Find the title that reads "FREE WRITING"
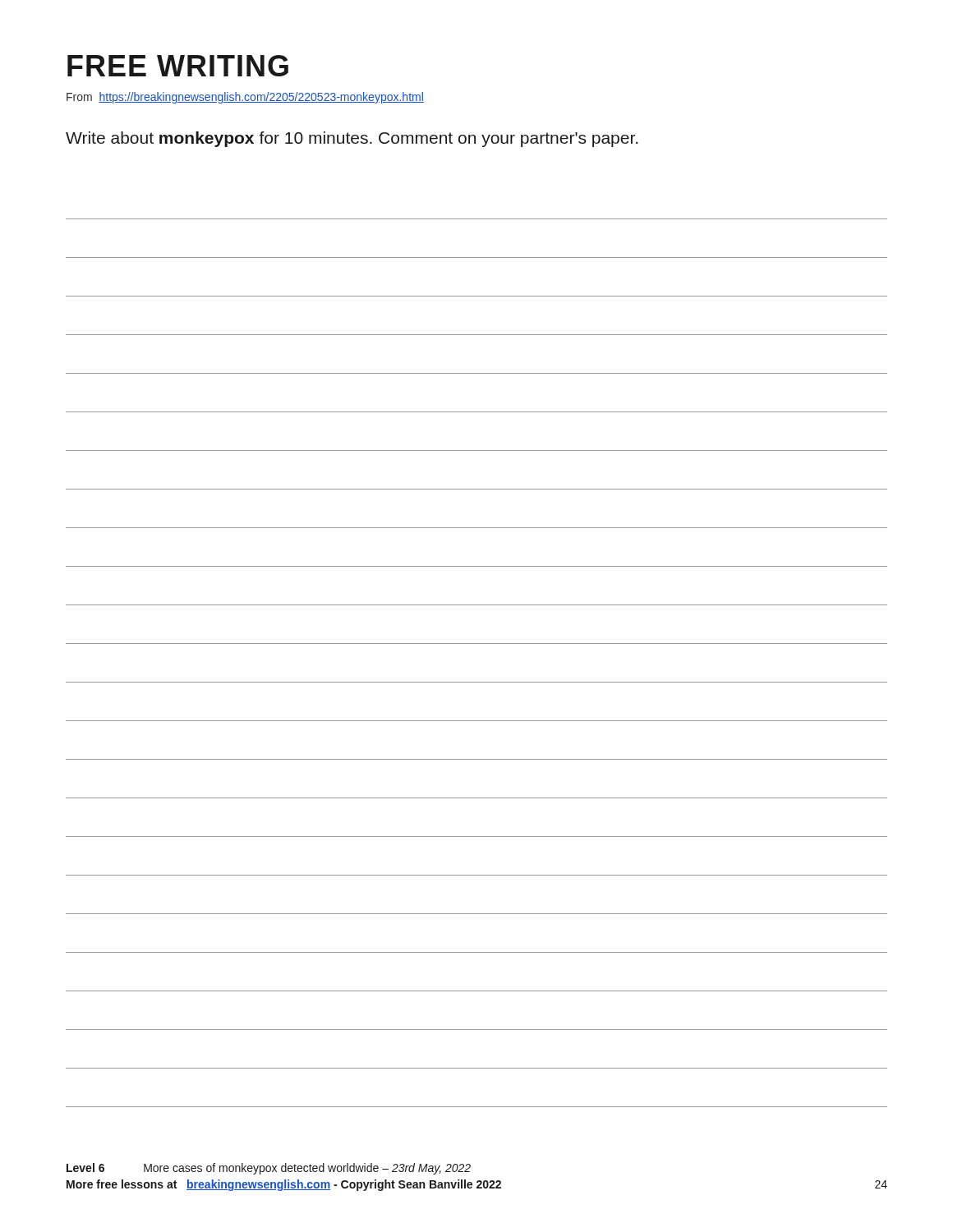This screenshot has height=1232, width=953. (178, 66)
